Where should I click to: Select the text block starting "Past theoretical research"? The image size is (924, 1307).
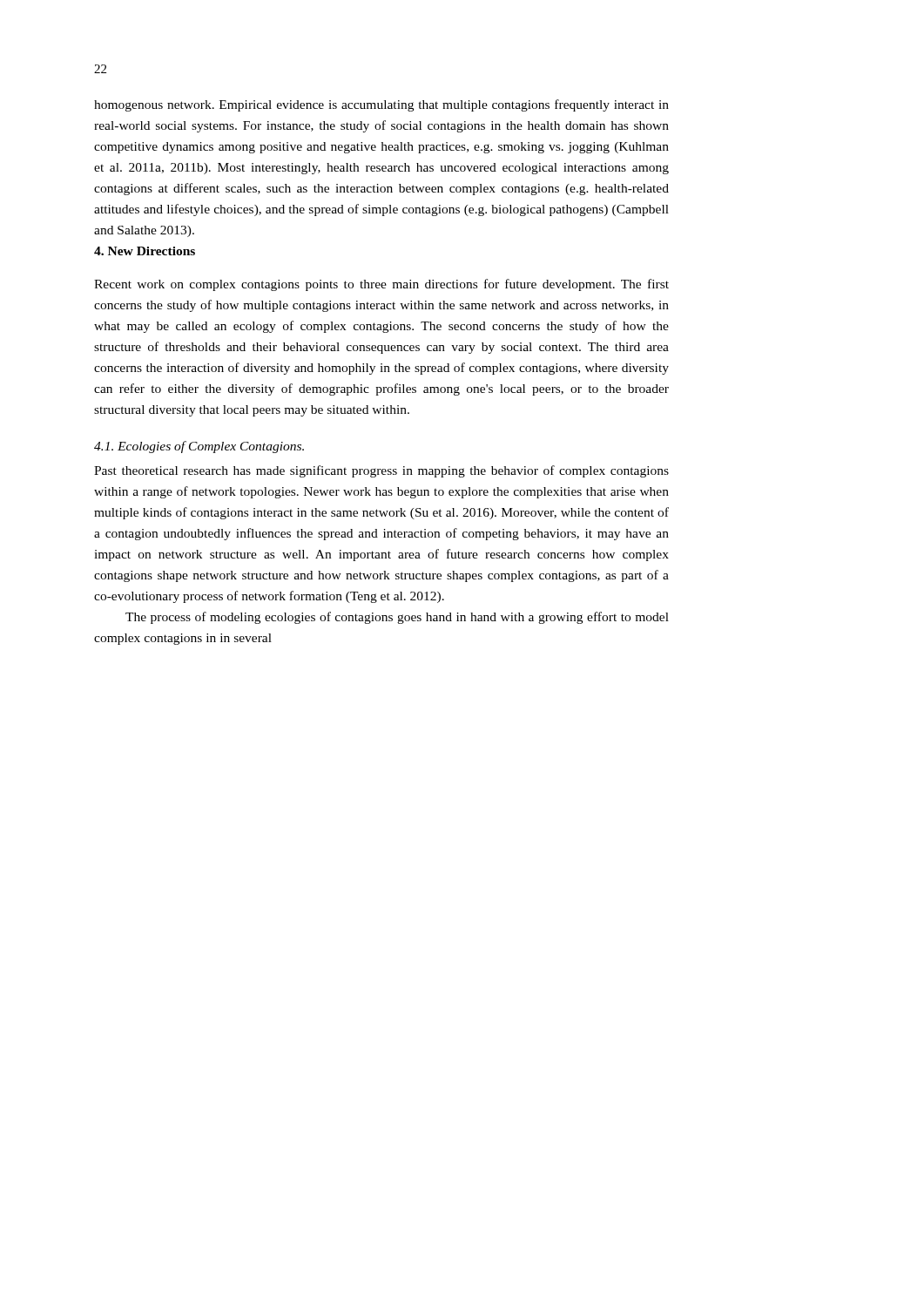tap(381, 533)
